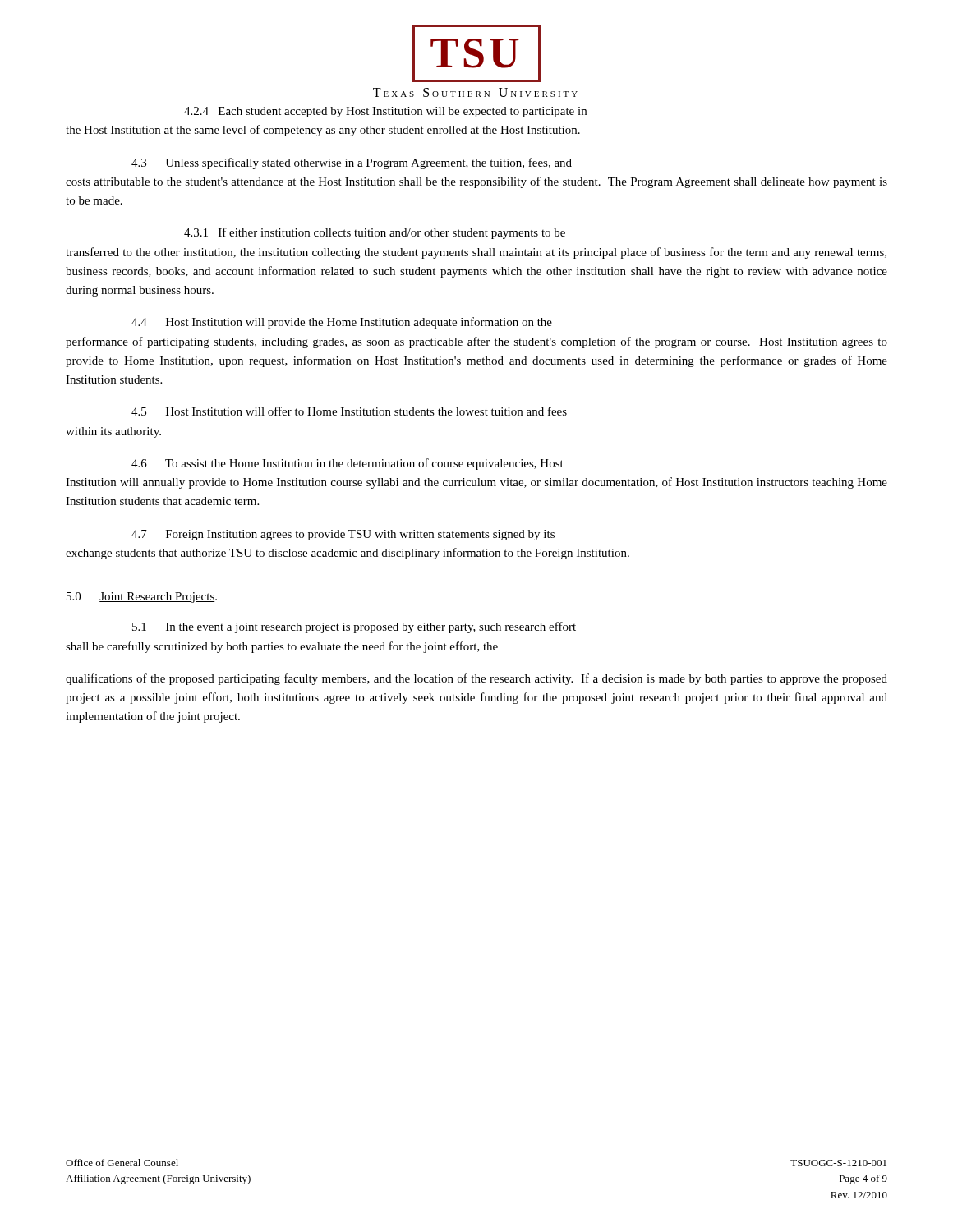The height and width of the screenshot is (1232, 953).
Task: Click on the passage starting "3.1 If either institution collects tuition"
Action: click(476, 261)
